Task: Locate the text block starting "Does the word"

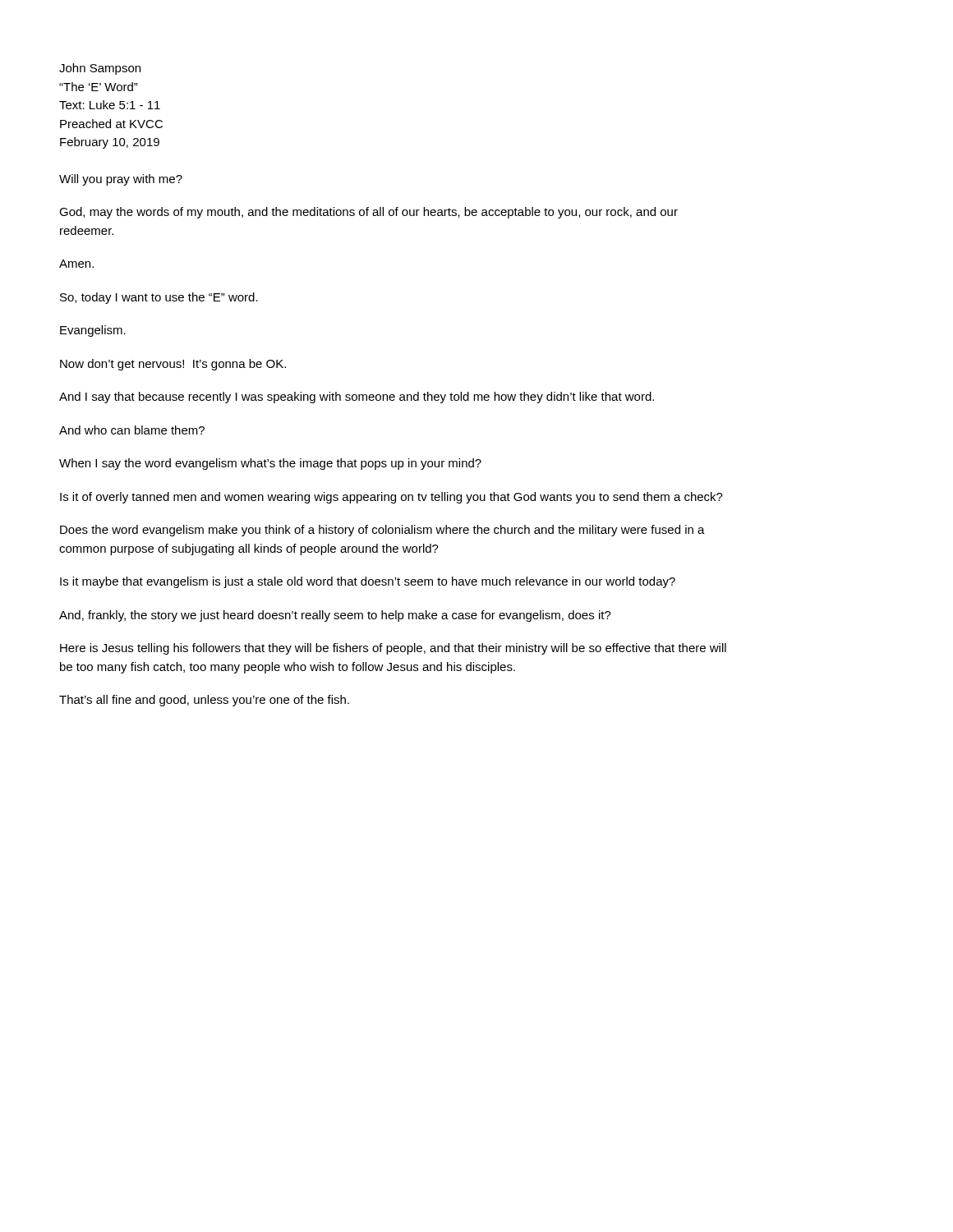Action: pos(382,539)
